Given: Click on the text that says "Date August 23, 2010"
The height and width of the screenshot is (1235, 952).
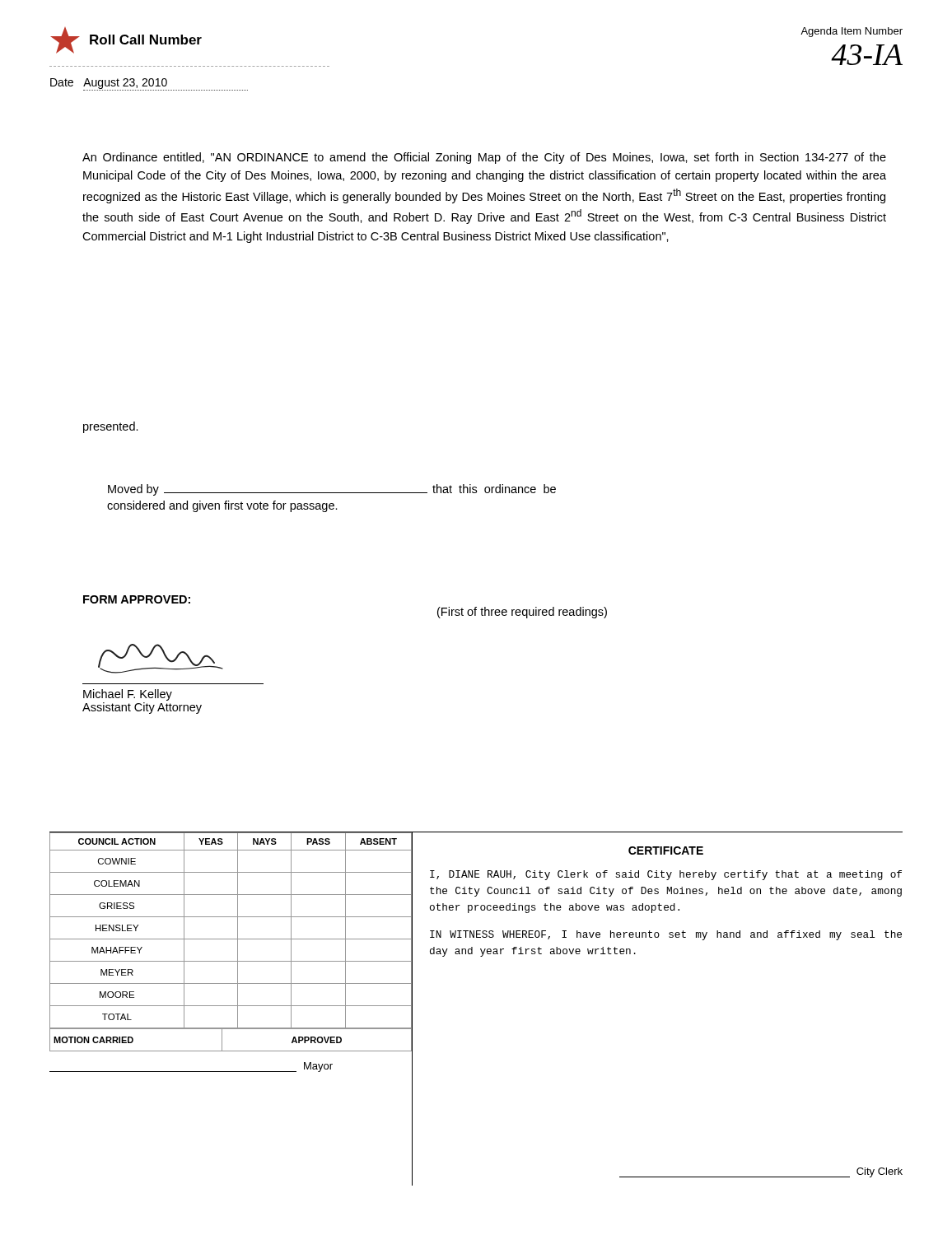Looking at the screenshot, I should [x=149, y=83].
